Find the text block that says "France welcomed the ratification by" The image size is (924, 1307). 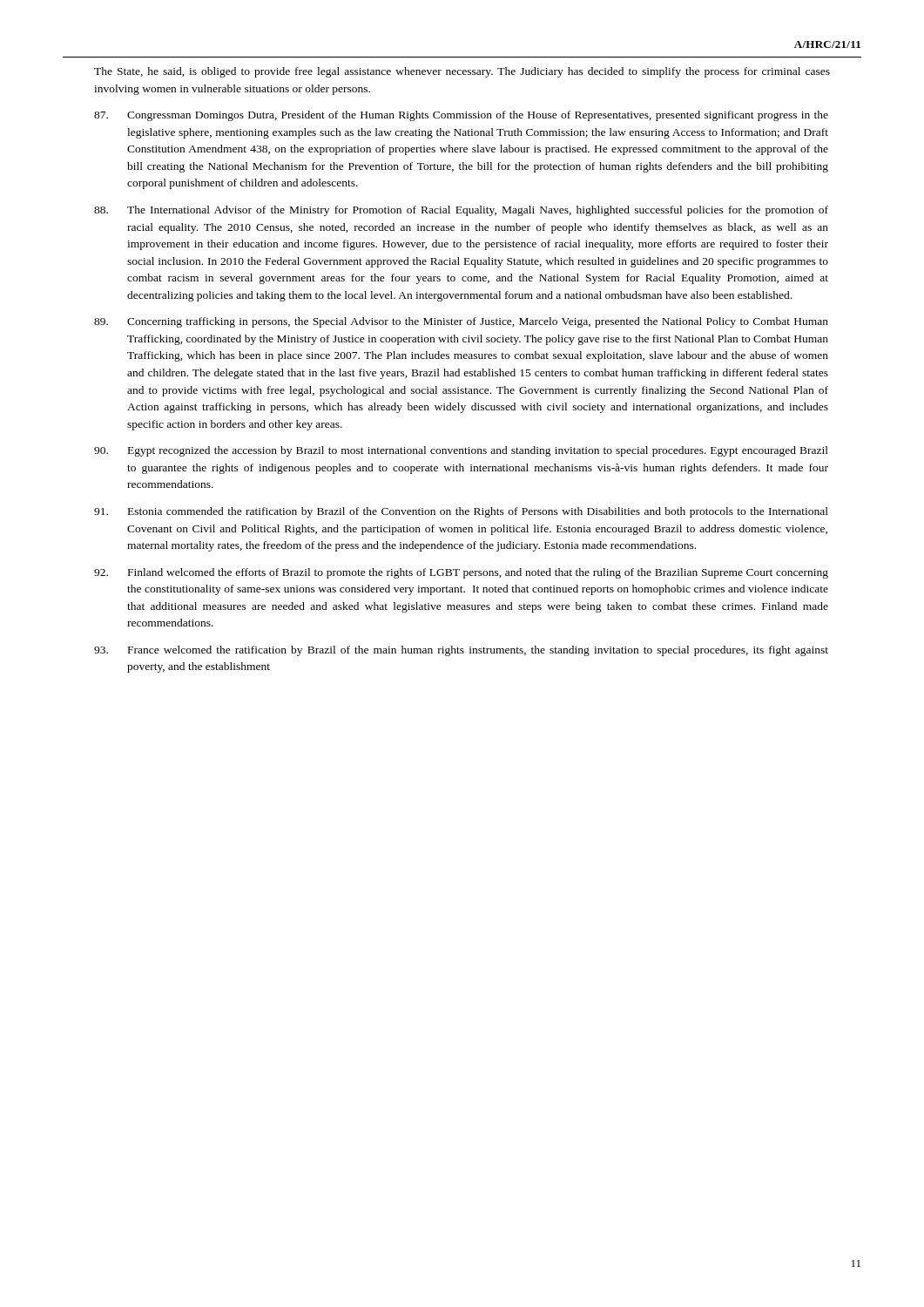point(461,658)
